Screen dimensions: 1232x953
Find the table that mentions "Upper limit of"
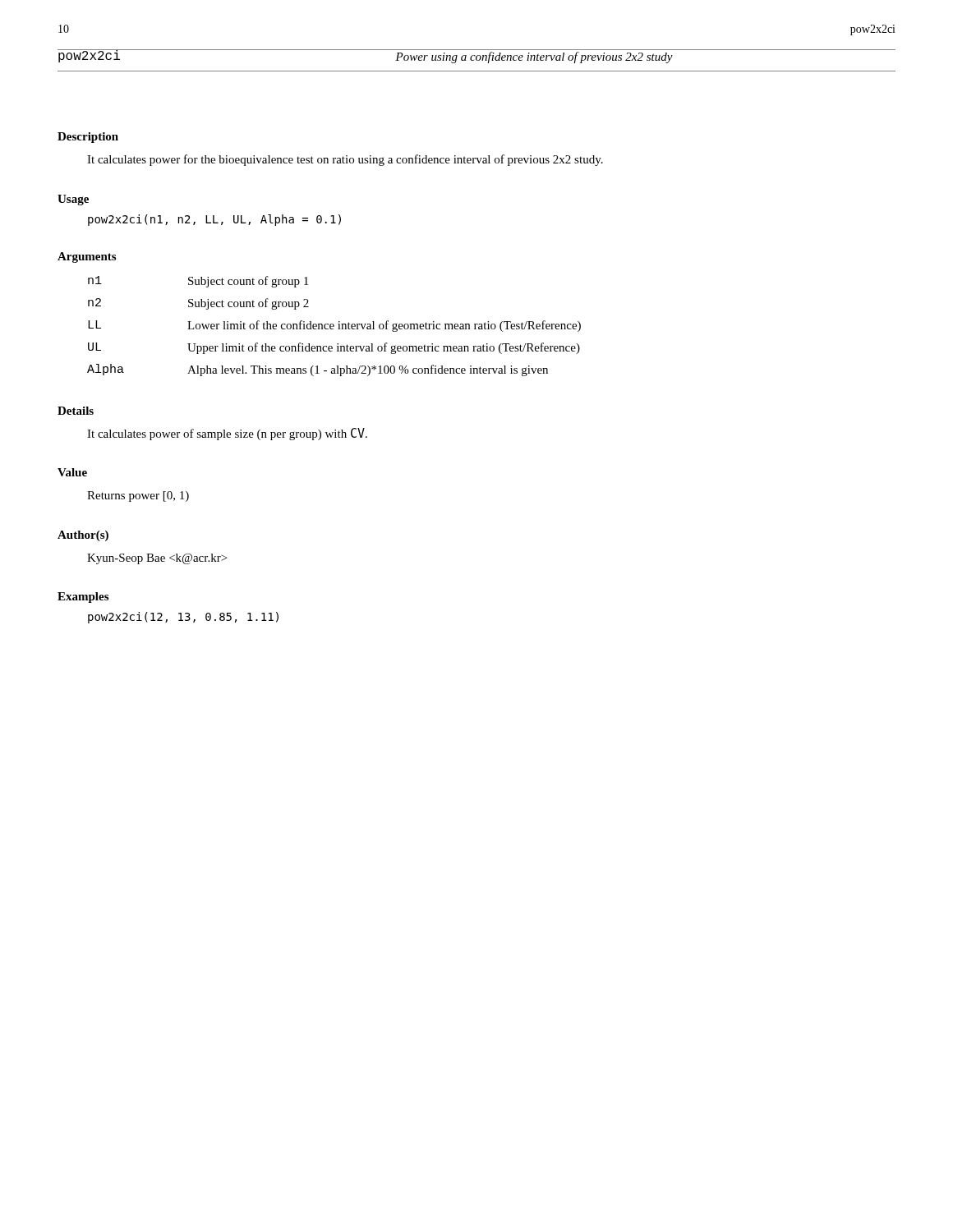(x=476, y=325)
